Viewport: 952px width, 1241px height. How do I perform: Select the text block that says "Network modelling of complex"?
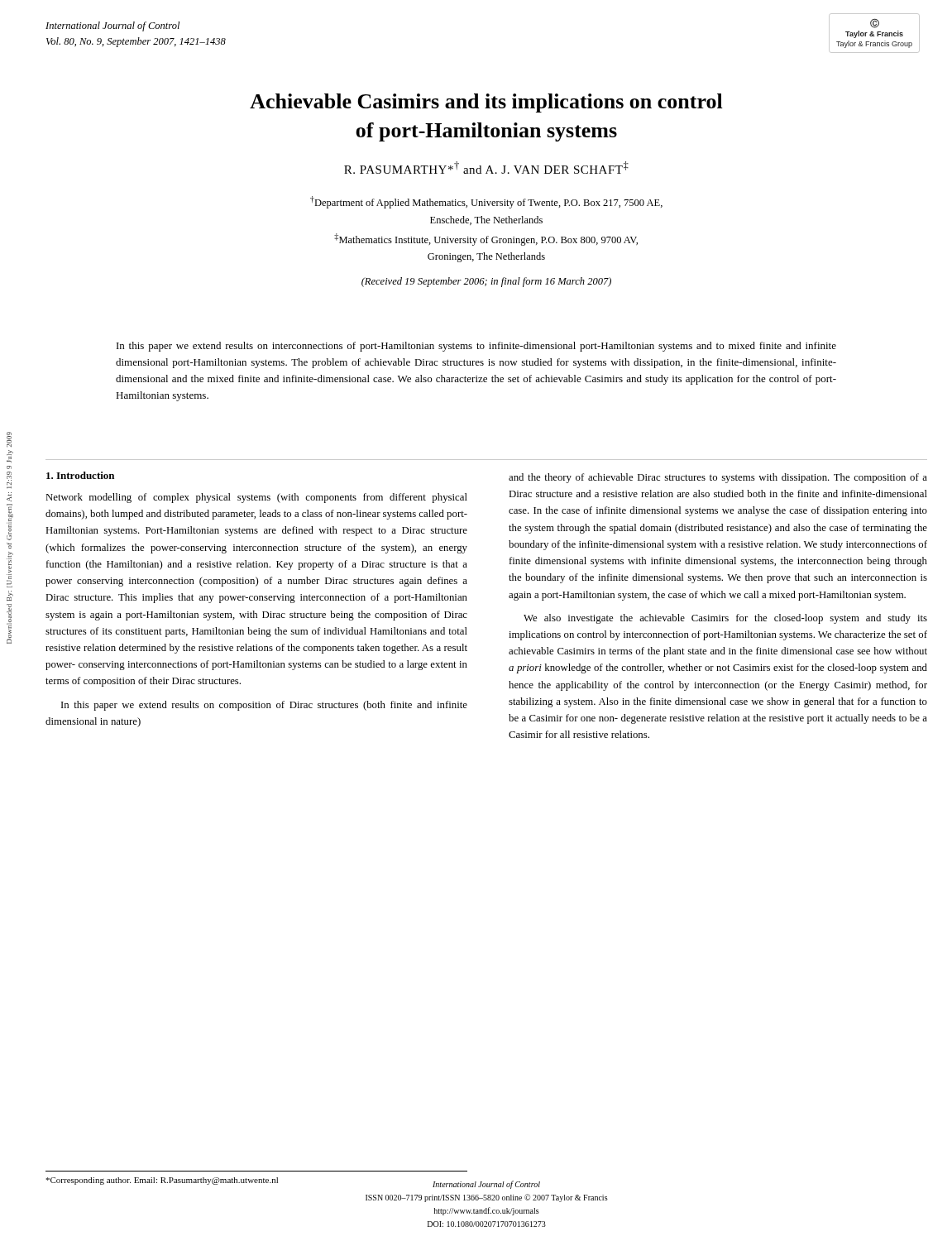[x=256, y=609]
